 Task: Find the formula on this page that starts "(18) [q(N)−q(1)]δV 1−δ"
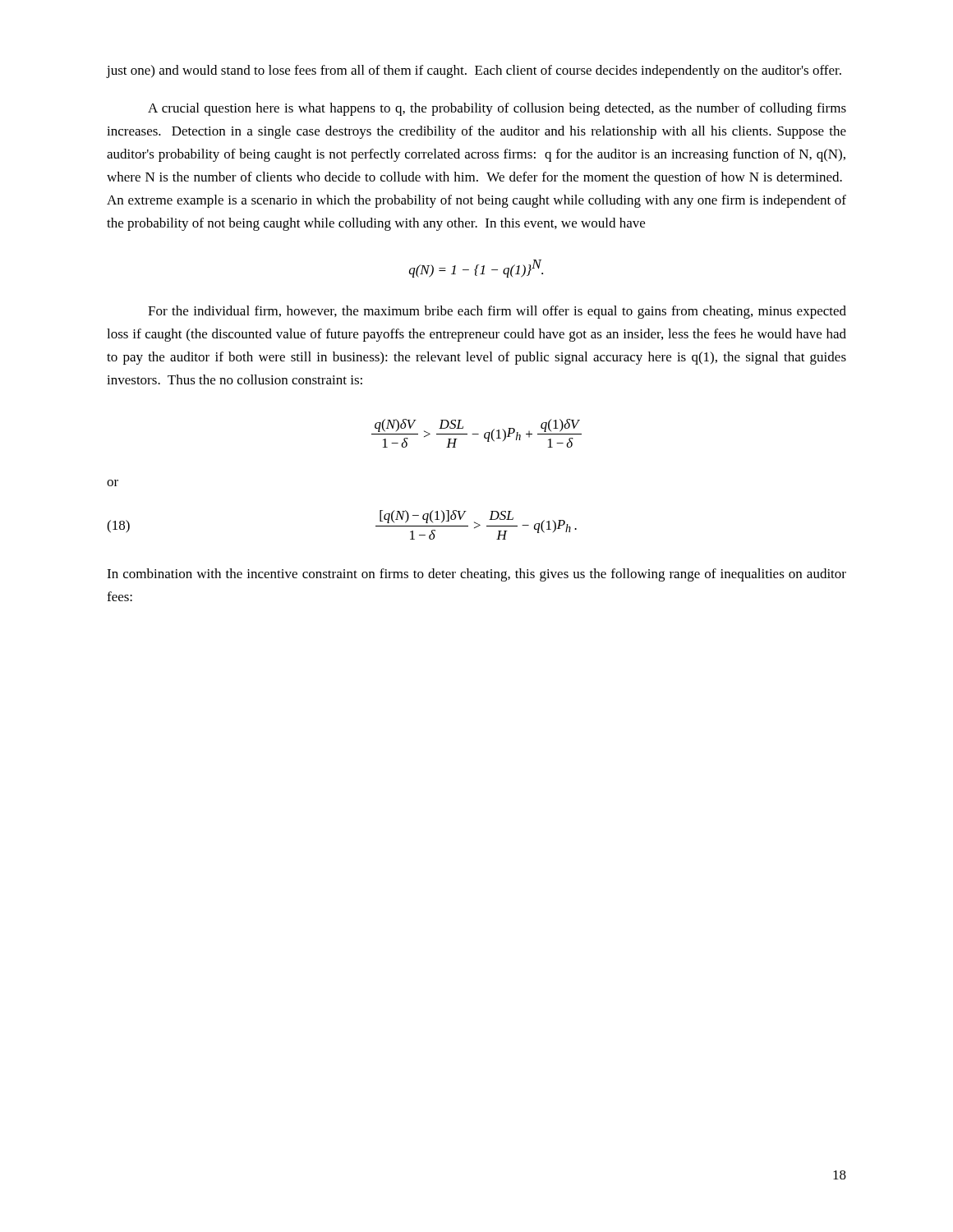coord(109,524)
